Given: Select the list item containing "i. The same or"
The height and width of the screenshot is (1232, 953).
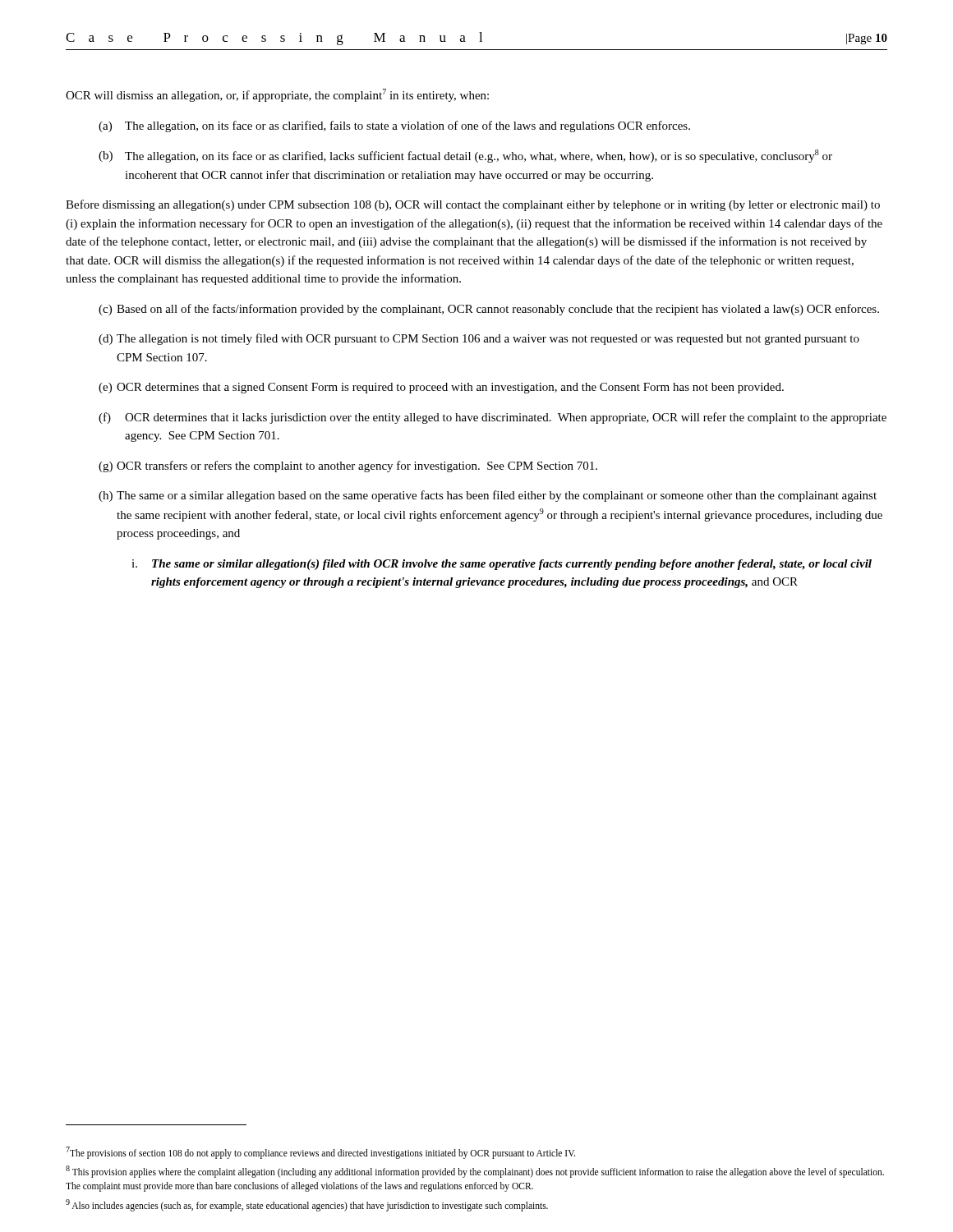Looking at the screenshot, I should [509, 573].
